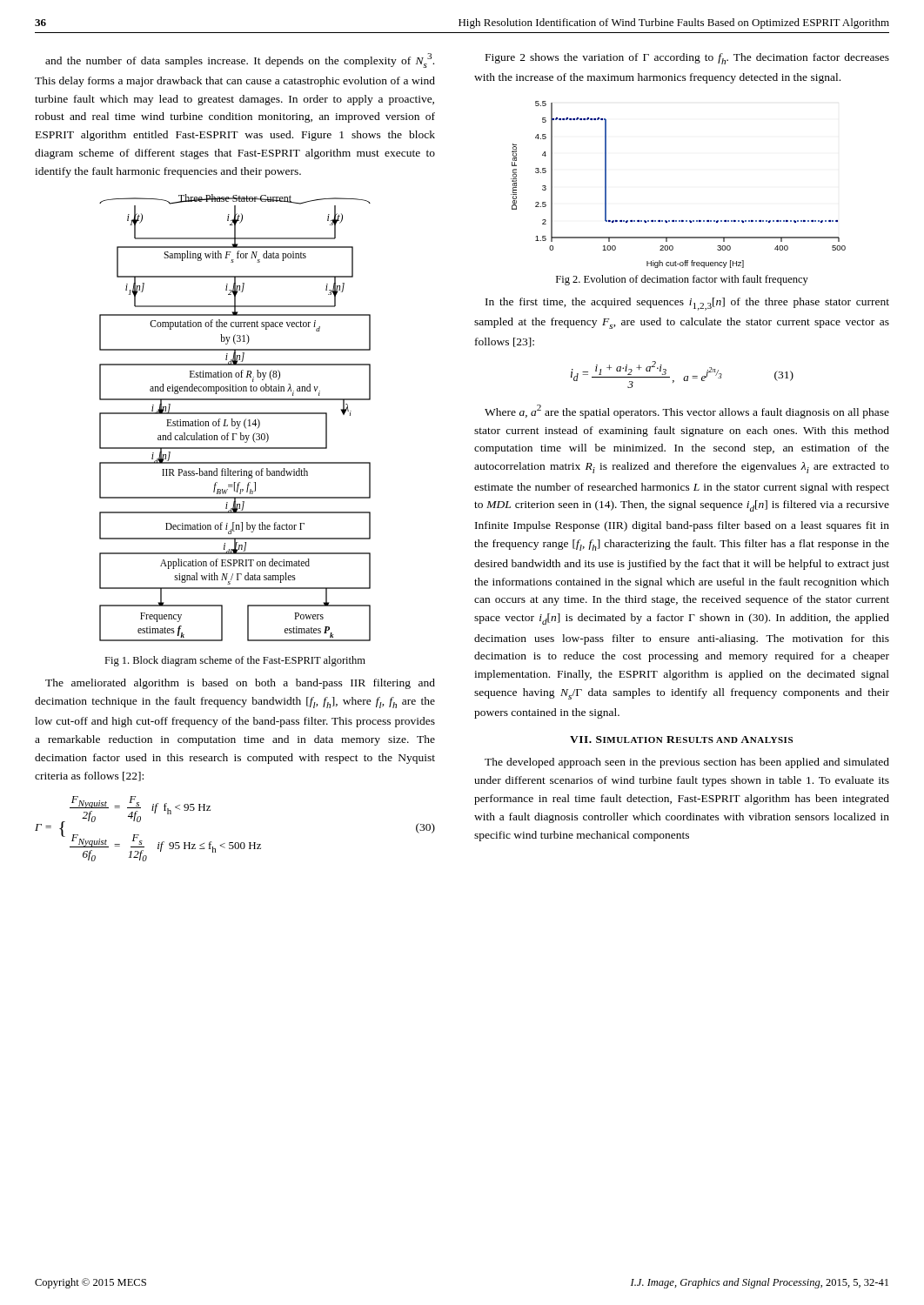This screenshot has height=1305, width=924.
Task: Find the passage starting "The ameliorated algorithm is based on"
Action: point(235,730)
